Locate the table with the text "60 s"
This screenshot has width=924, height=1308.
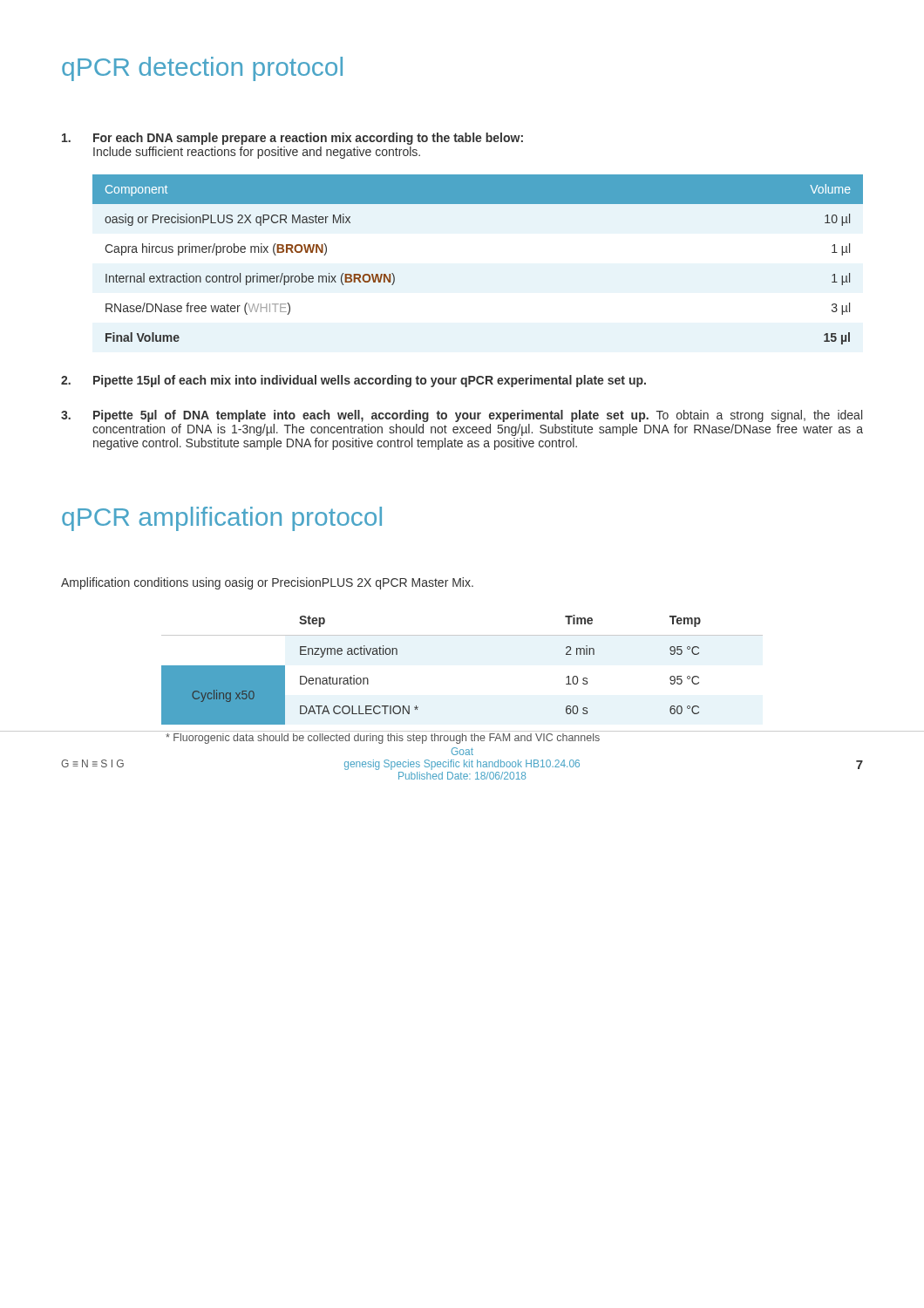point(462,665)
